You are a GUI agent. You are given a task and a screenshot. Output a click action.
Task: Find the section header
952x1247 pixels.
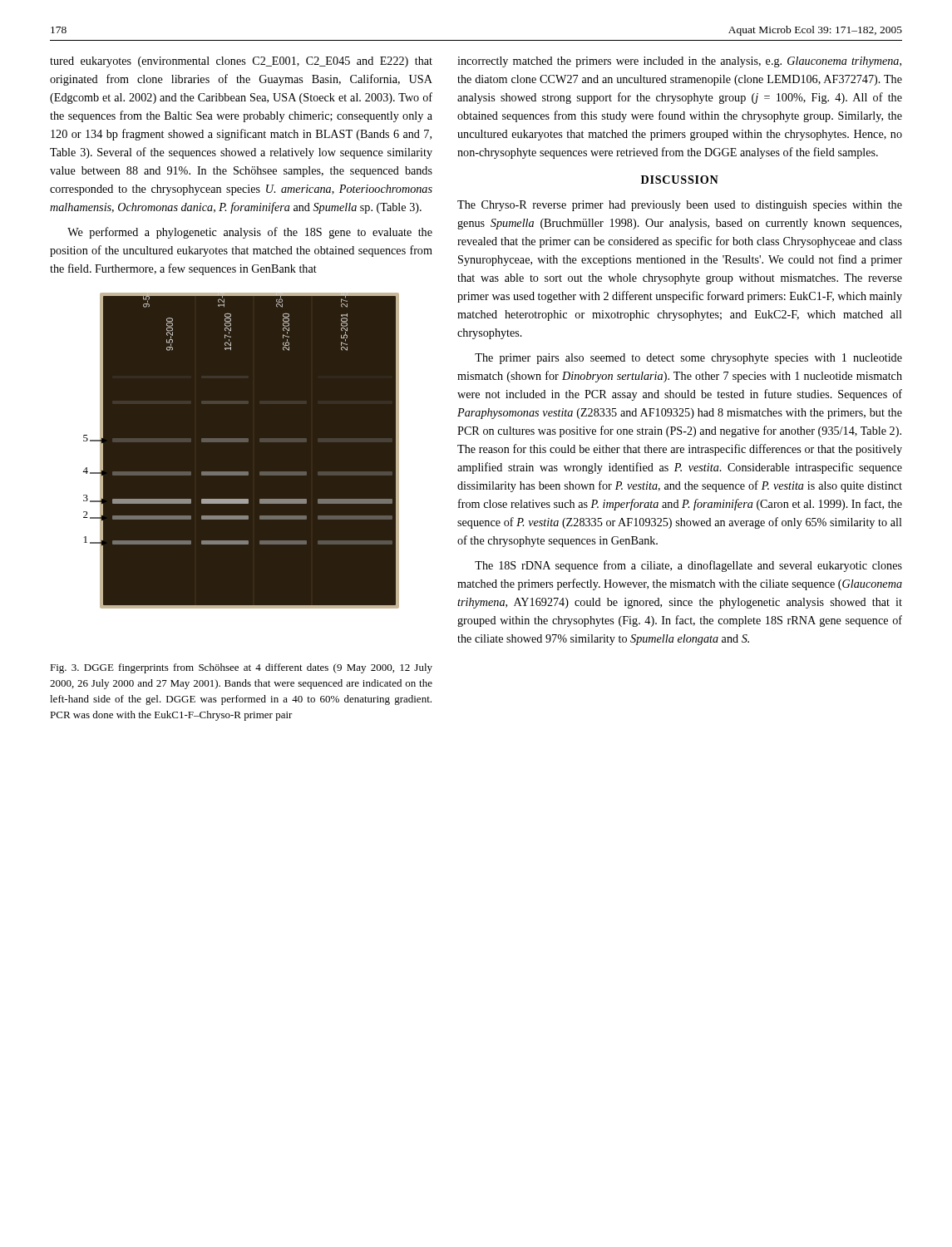[680, 180]
